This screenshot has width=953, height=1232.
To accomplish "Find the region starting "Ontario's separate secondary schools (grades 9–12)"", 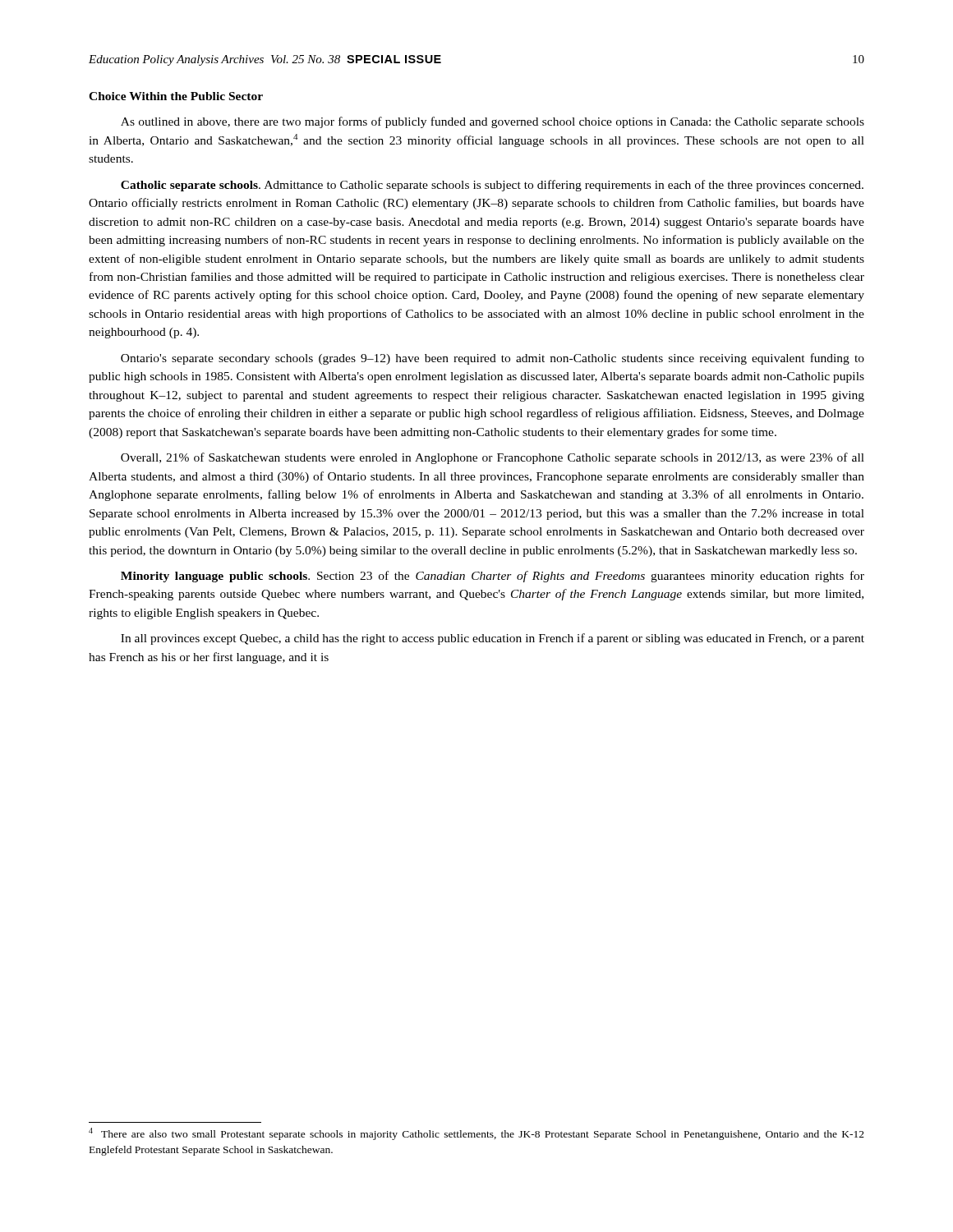I will [476, 394].
